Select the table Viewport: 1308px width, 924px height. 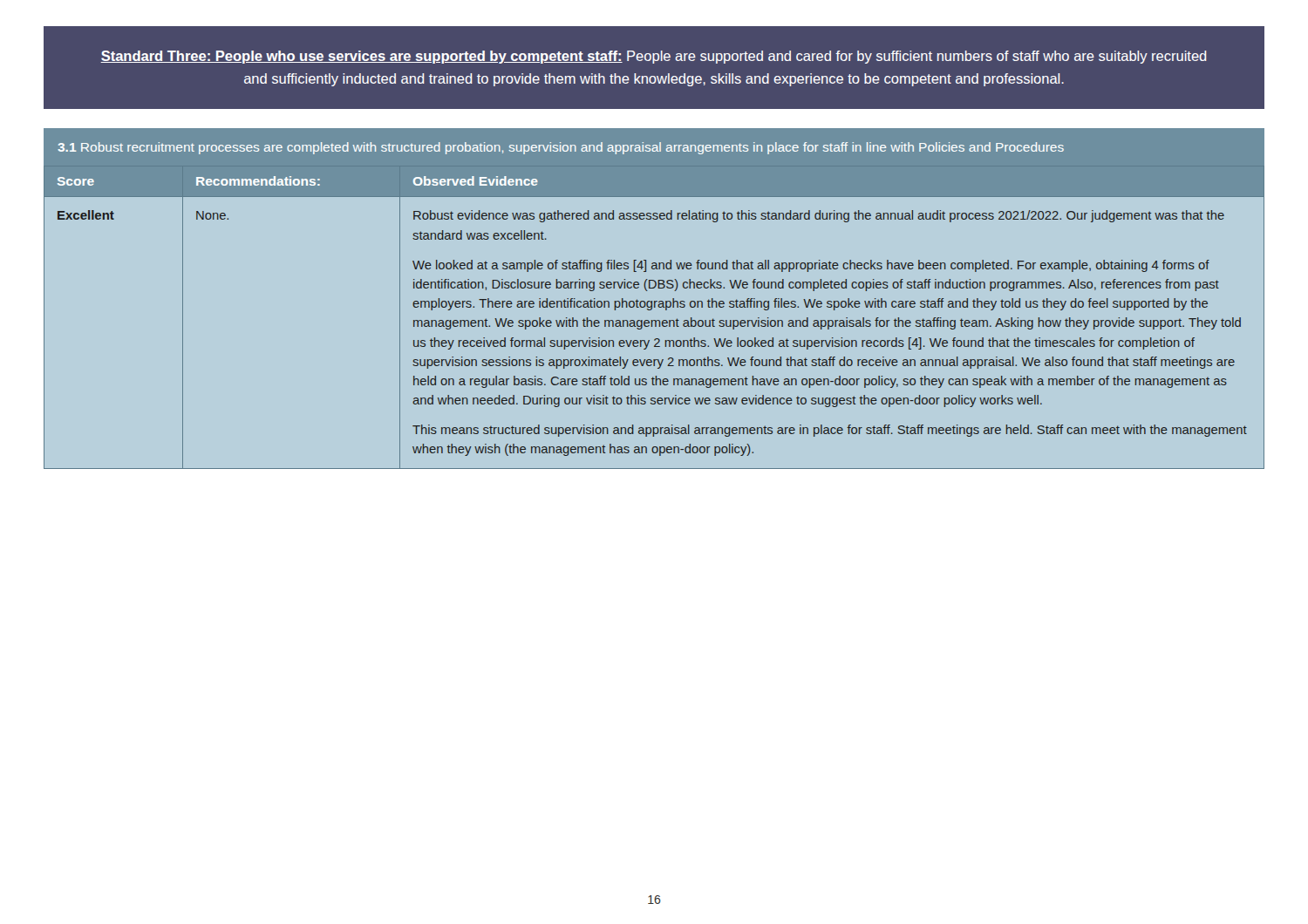[654, 317]
